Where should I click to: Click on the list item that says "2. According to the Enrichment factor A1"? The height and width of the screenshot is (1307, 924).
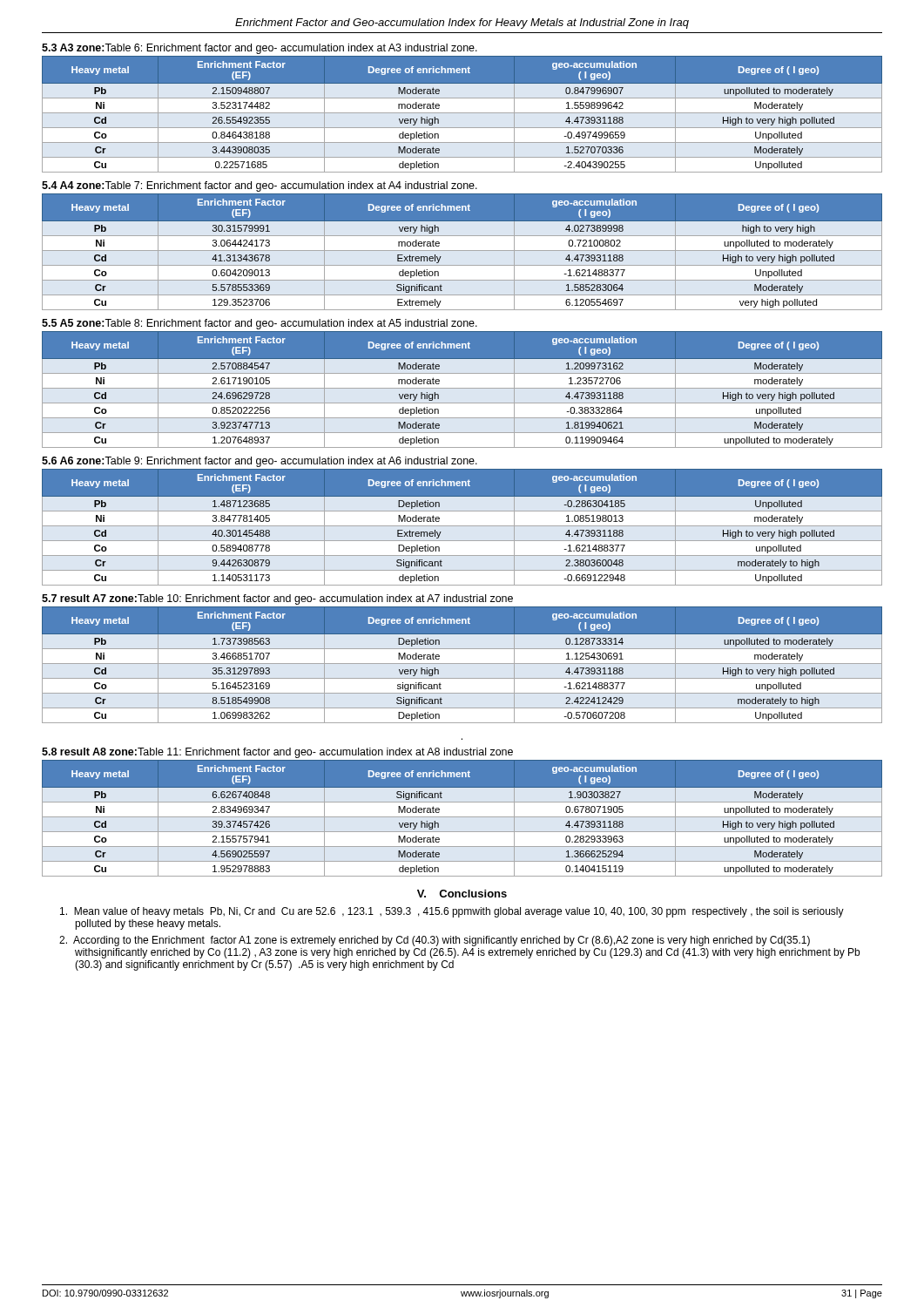click(460, 952)
